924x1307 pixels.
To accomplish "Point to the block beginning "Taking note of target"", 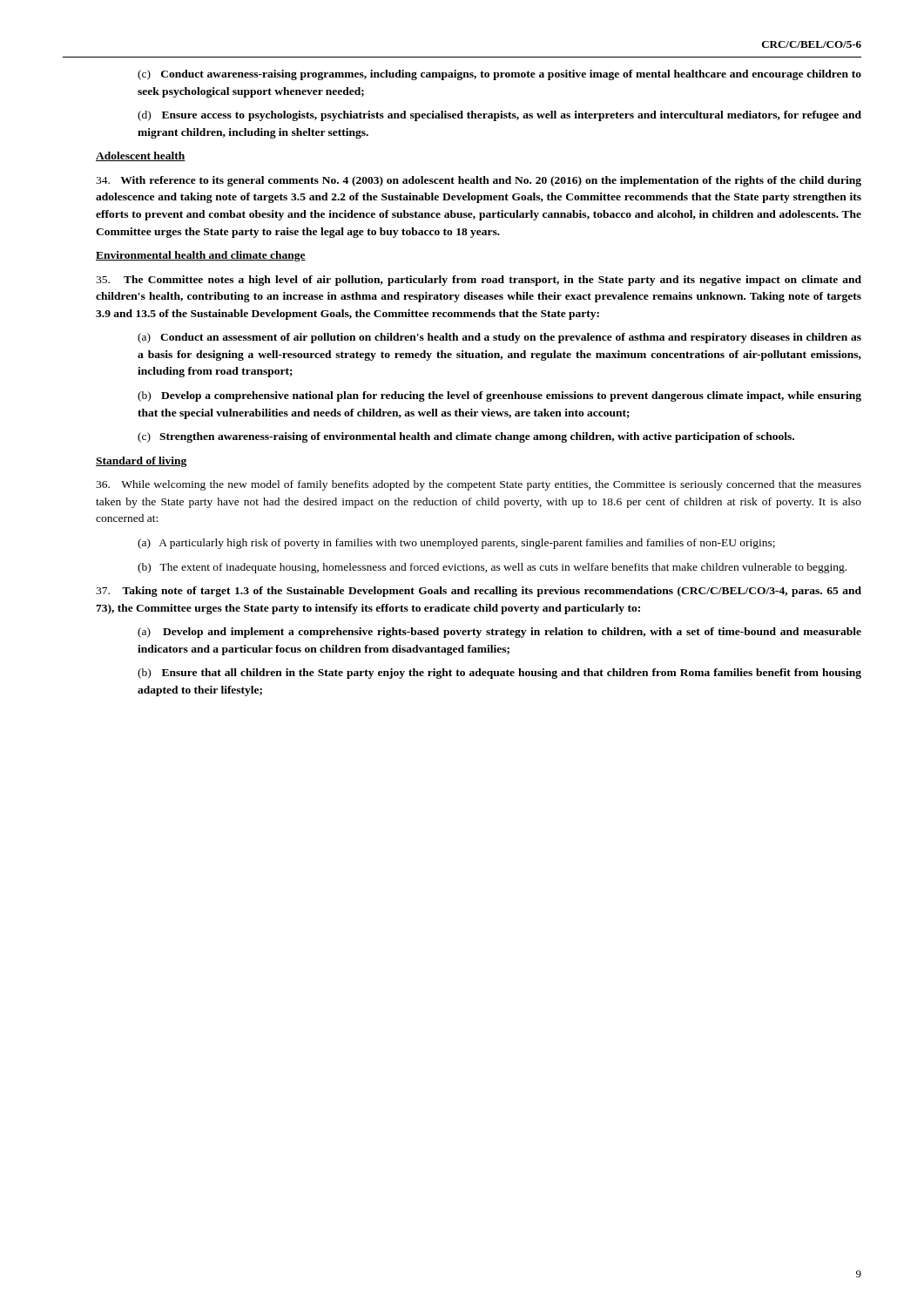I will [x=479, y=599].
